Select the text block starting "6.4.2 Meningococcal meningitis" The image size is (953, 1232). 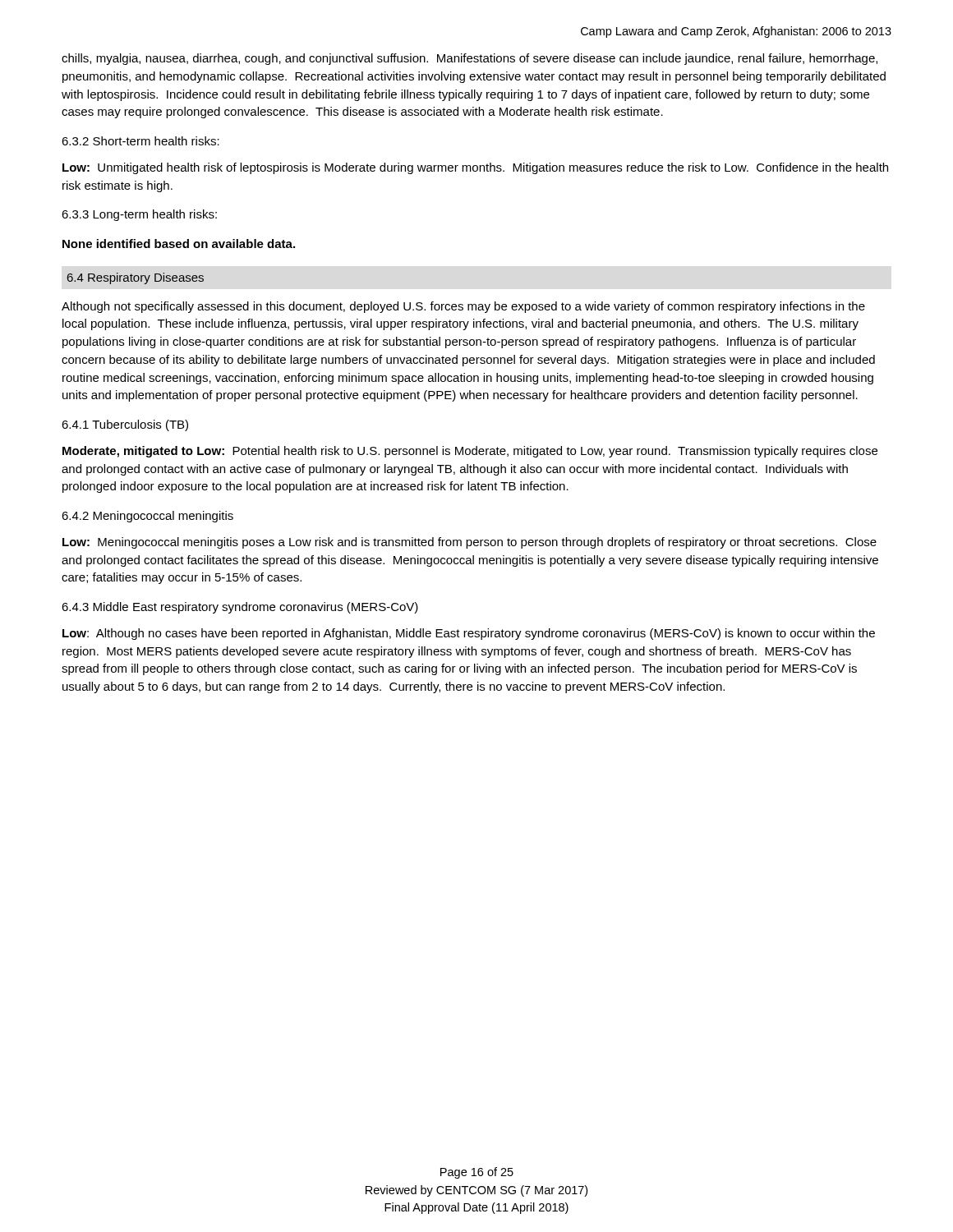(x=148, y=515)
